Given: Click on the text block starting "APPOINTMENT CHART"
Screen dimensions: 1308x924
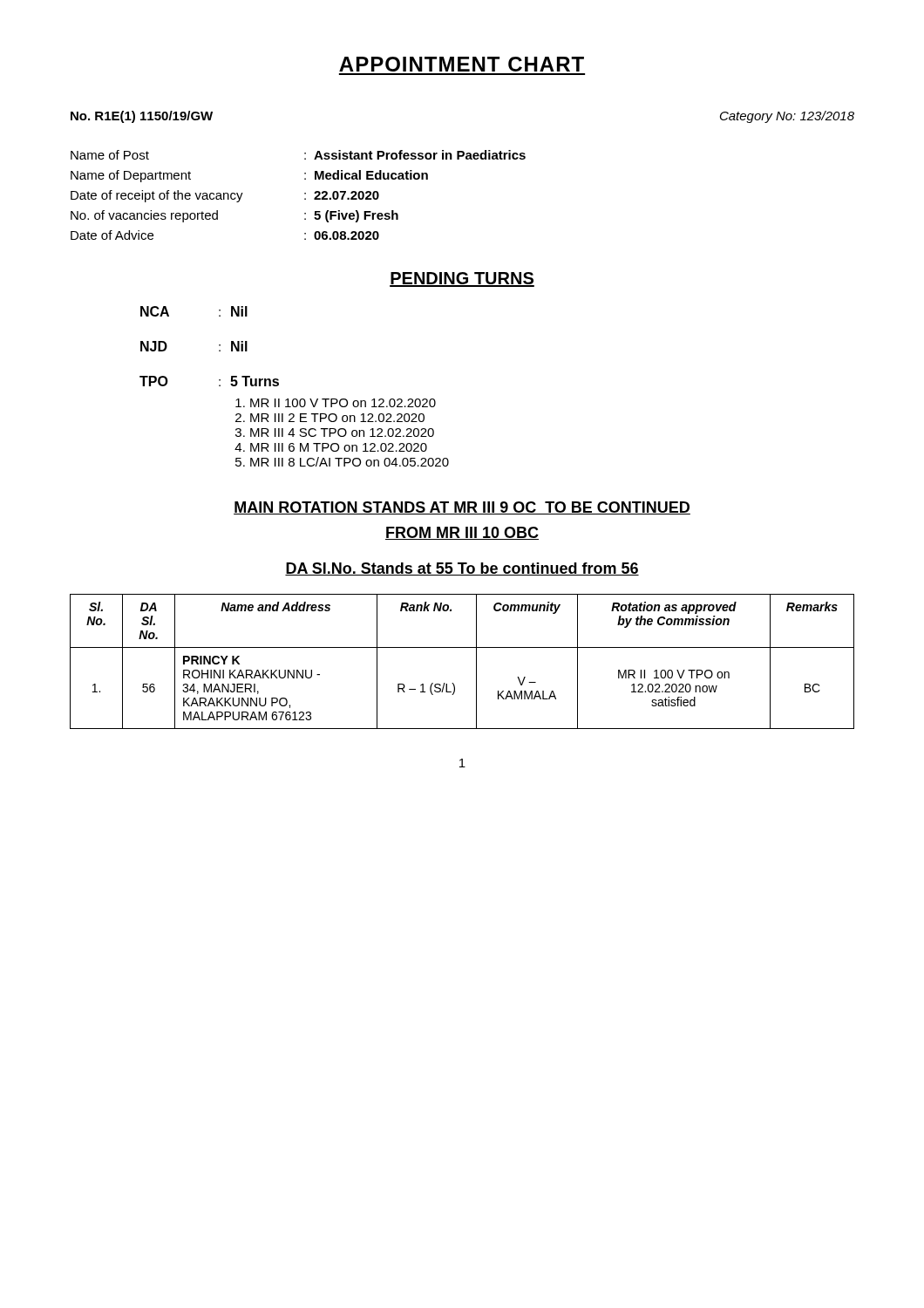Looking at the screenshot, I should tap(462, 64).
